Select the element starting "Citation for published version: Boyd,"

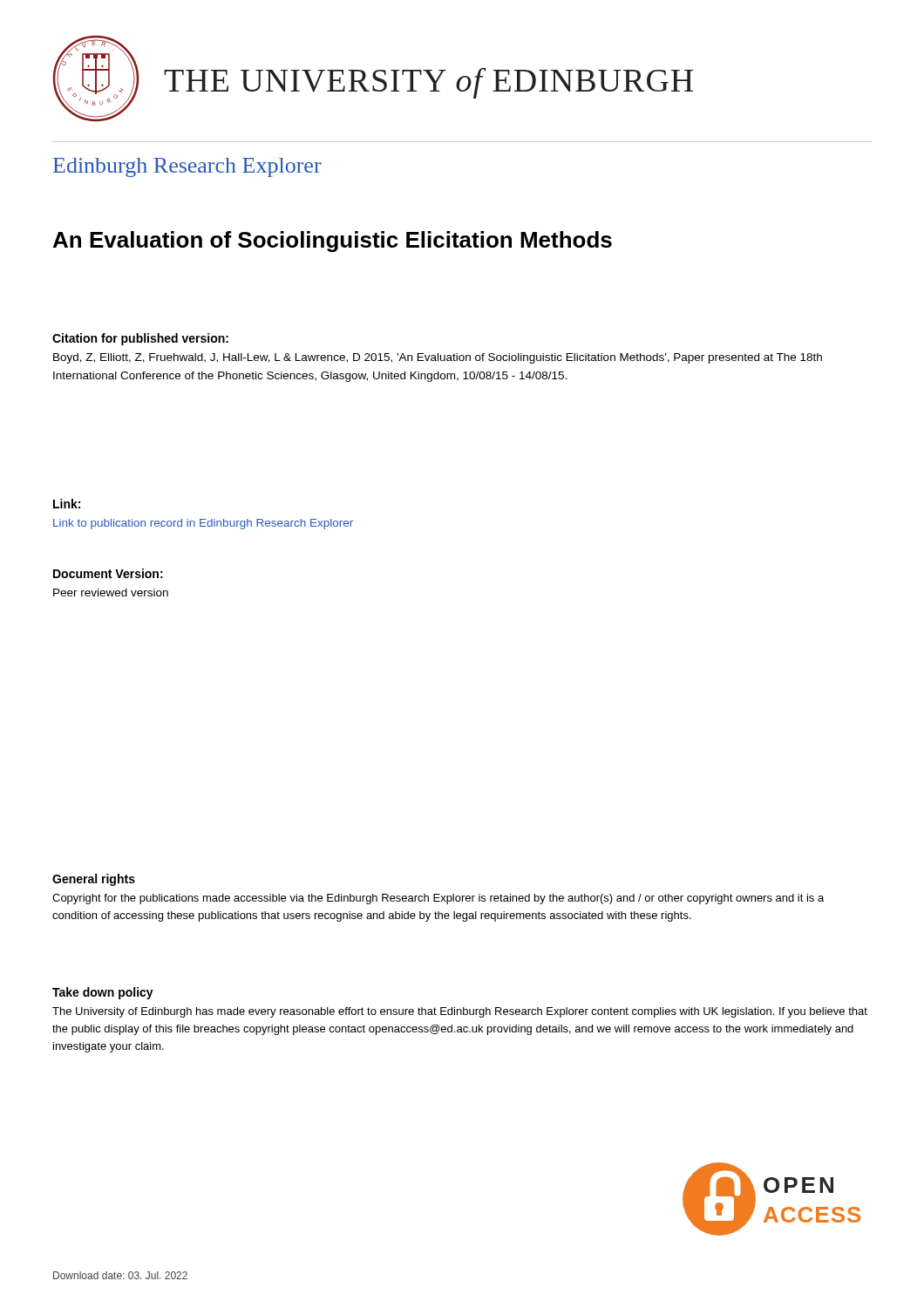click(x=462, y=357)
